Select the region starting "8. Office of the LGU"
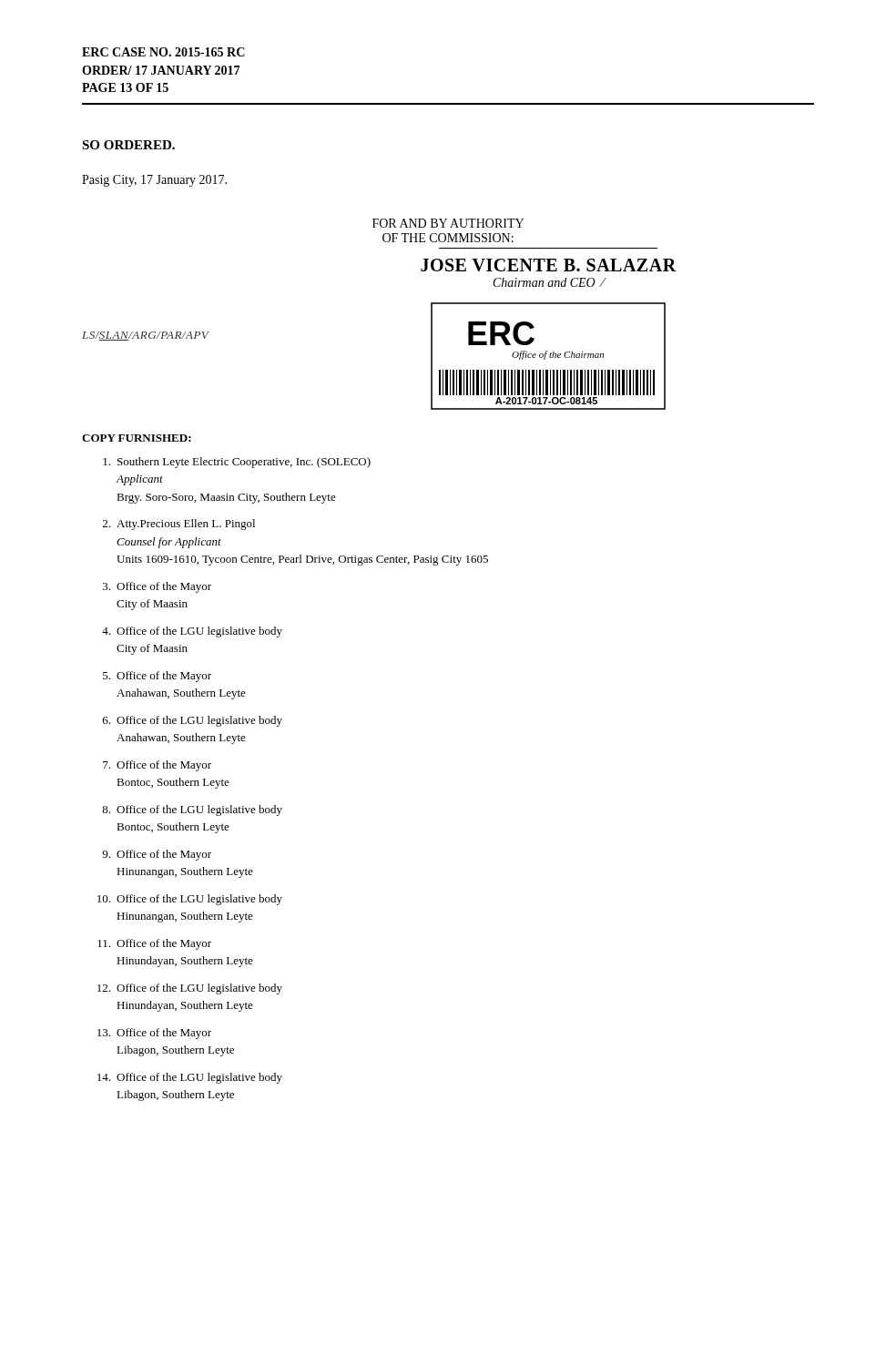Screen dimensions: 1366x896 coord(192,810)
